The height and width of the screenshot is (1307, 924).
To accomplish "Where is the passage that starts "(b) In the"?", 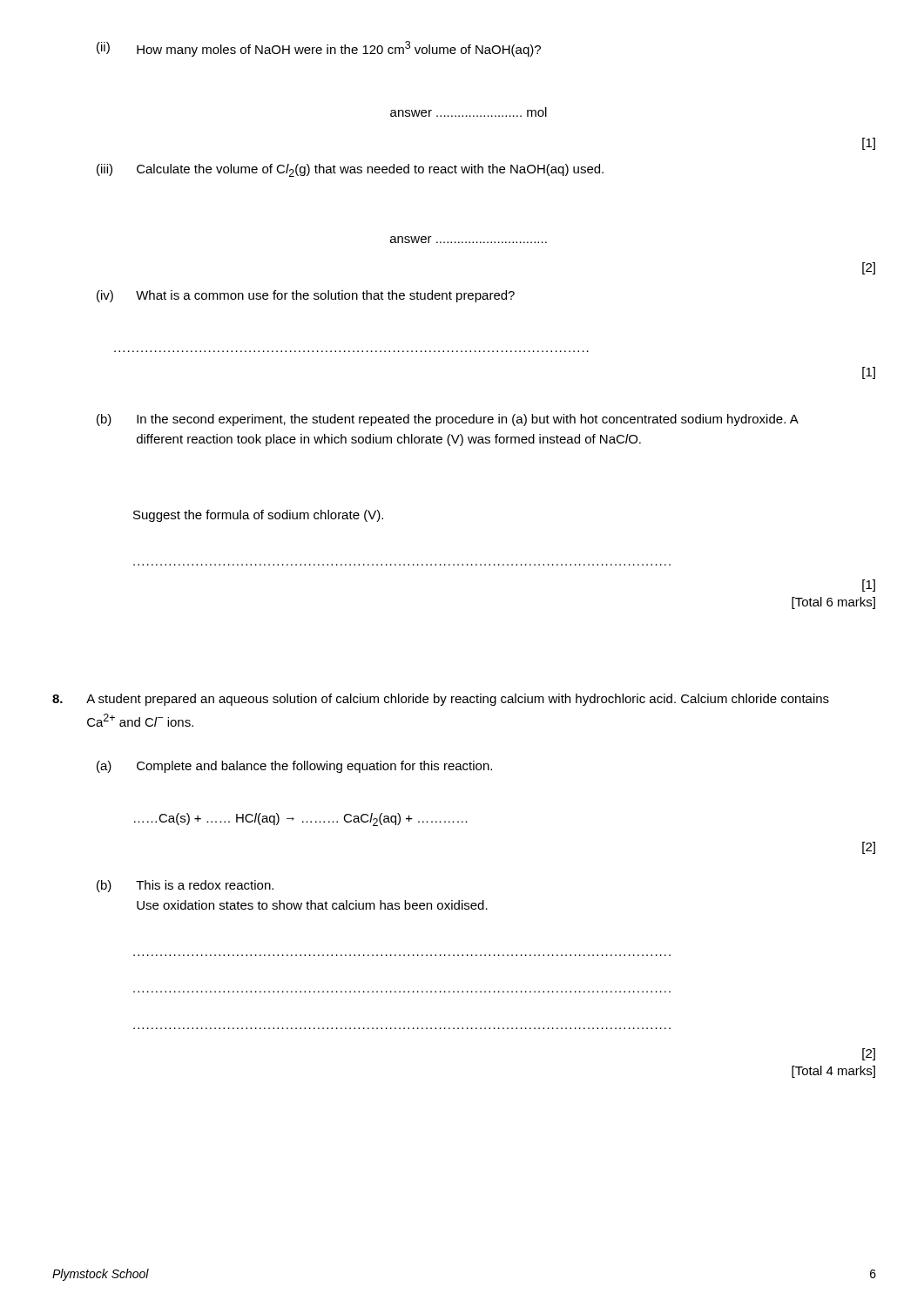I will click(467, 429).
